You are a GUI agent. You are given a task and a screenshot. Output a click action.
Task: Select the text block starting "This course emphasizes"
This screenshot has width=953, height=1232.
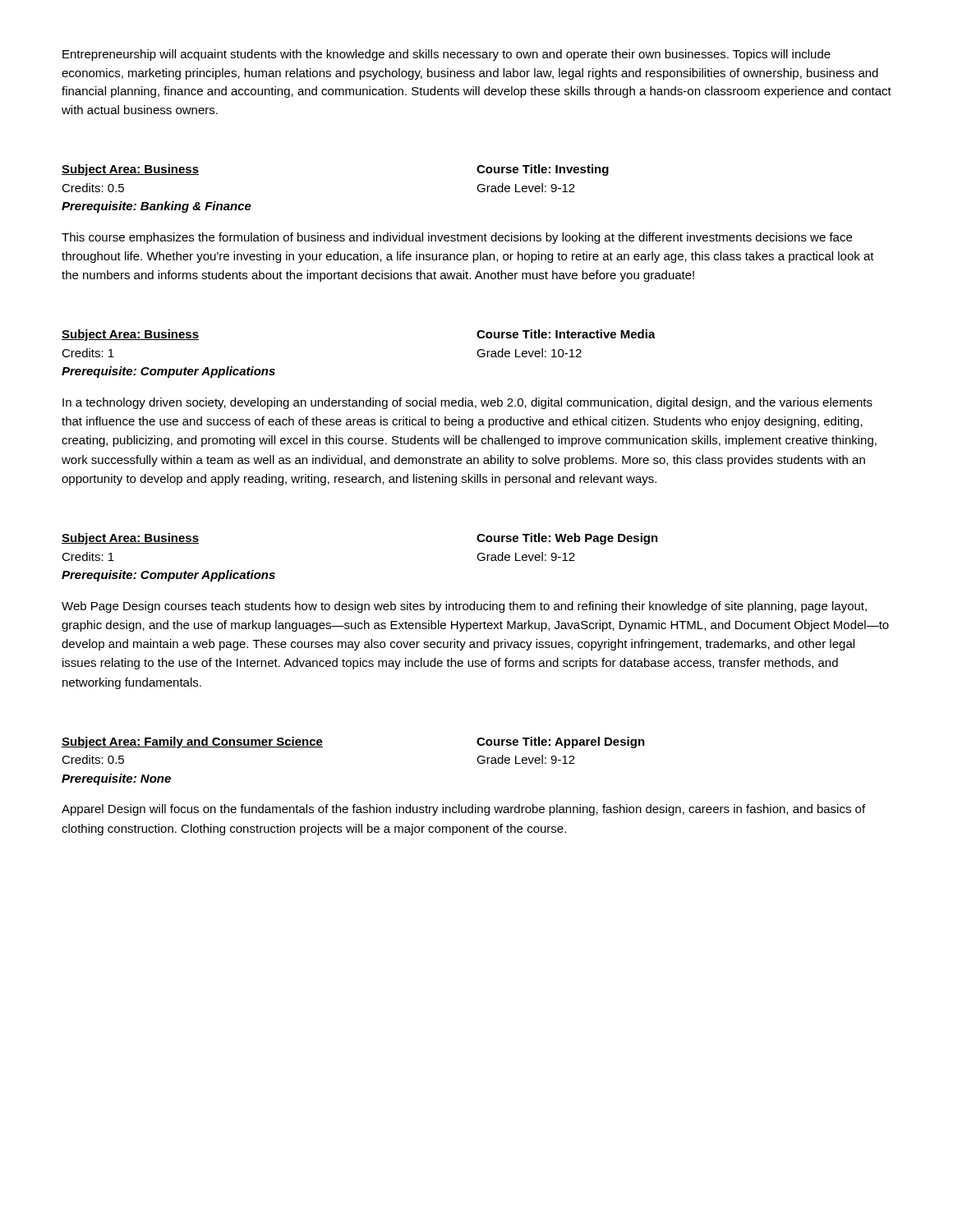[x=468, y=256]
